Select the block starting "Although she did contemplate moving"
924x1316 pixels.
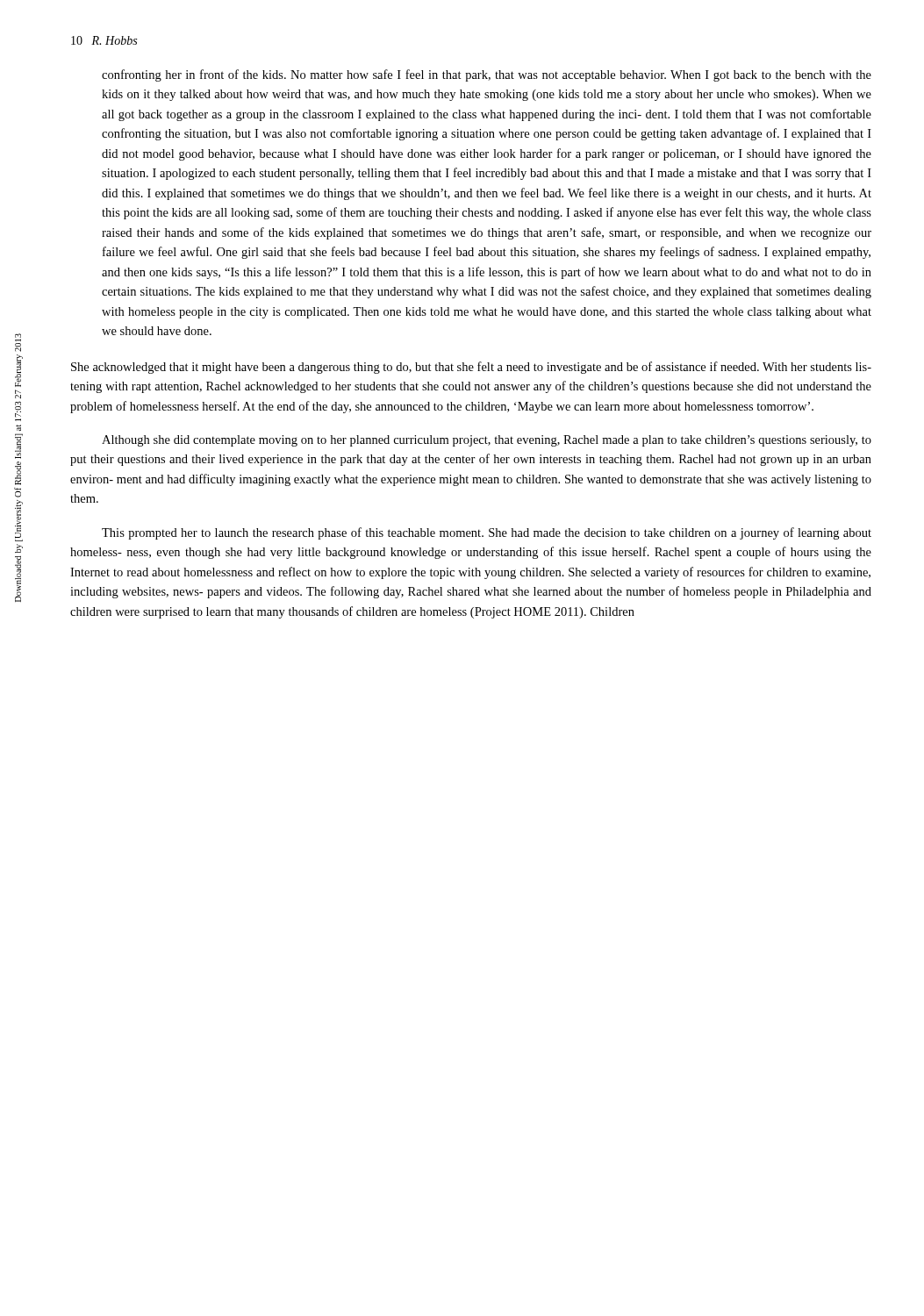(x=471, y=469)
